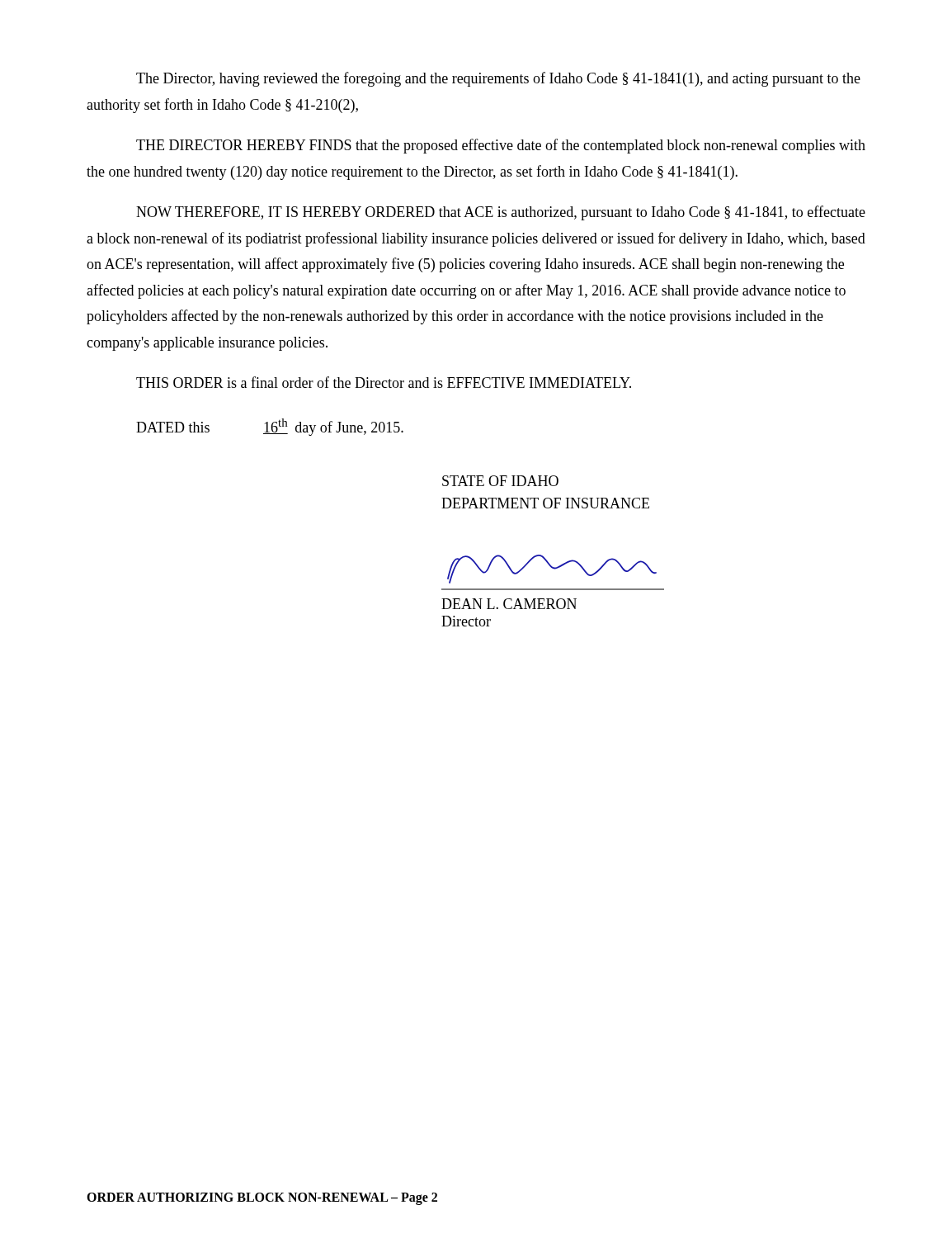Select the illustration
The image size is (952, 1238).
tap(653, 563)
